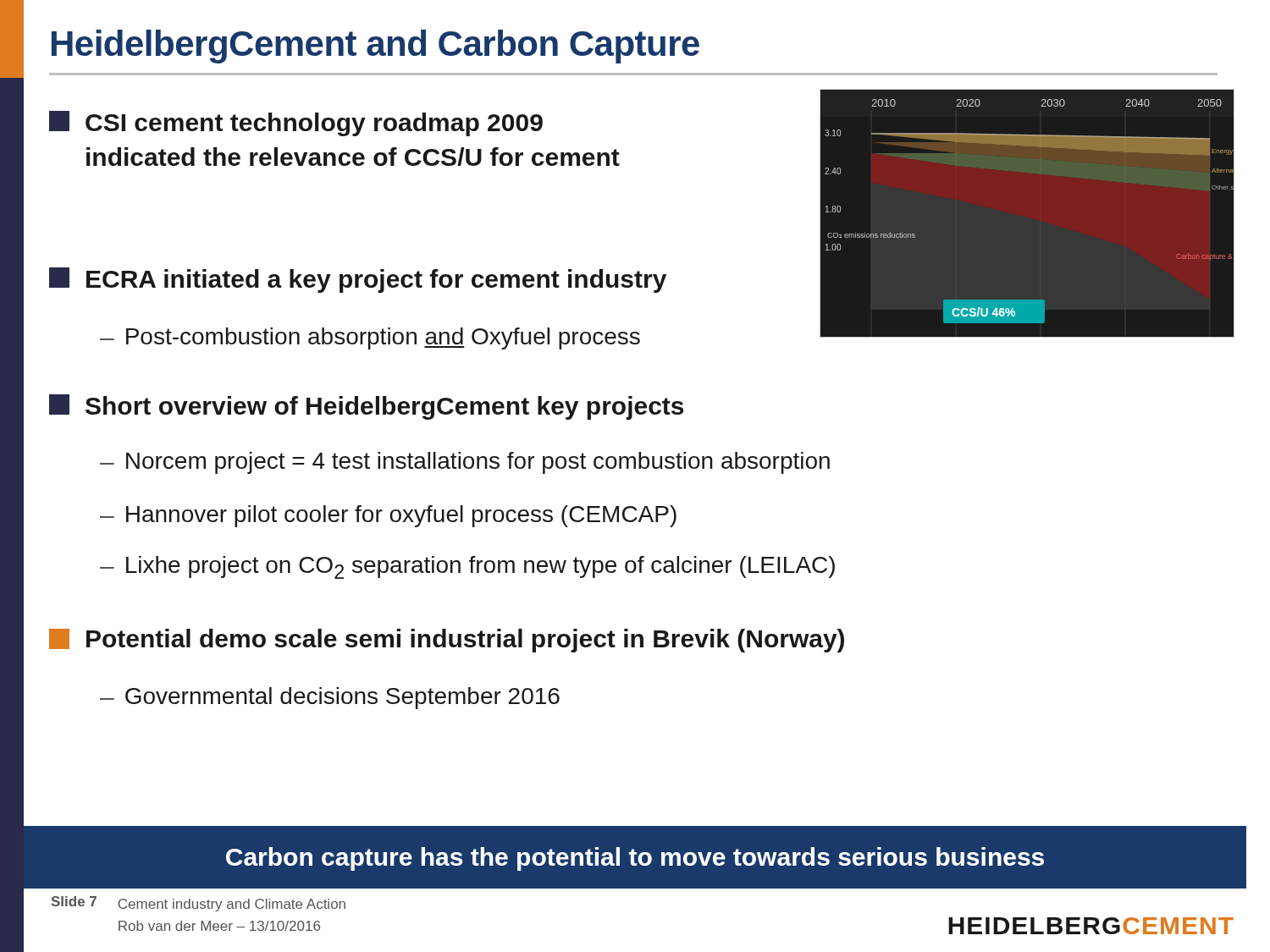This screenshot has height=952, width=1270.
Task: Click on the element starting "– Lixhe project on"
Action: (468, 567)
